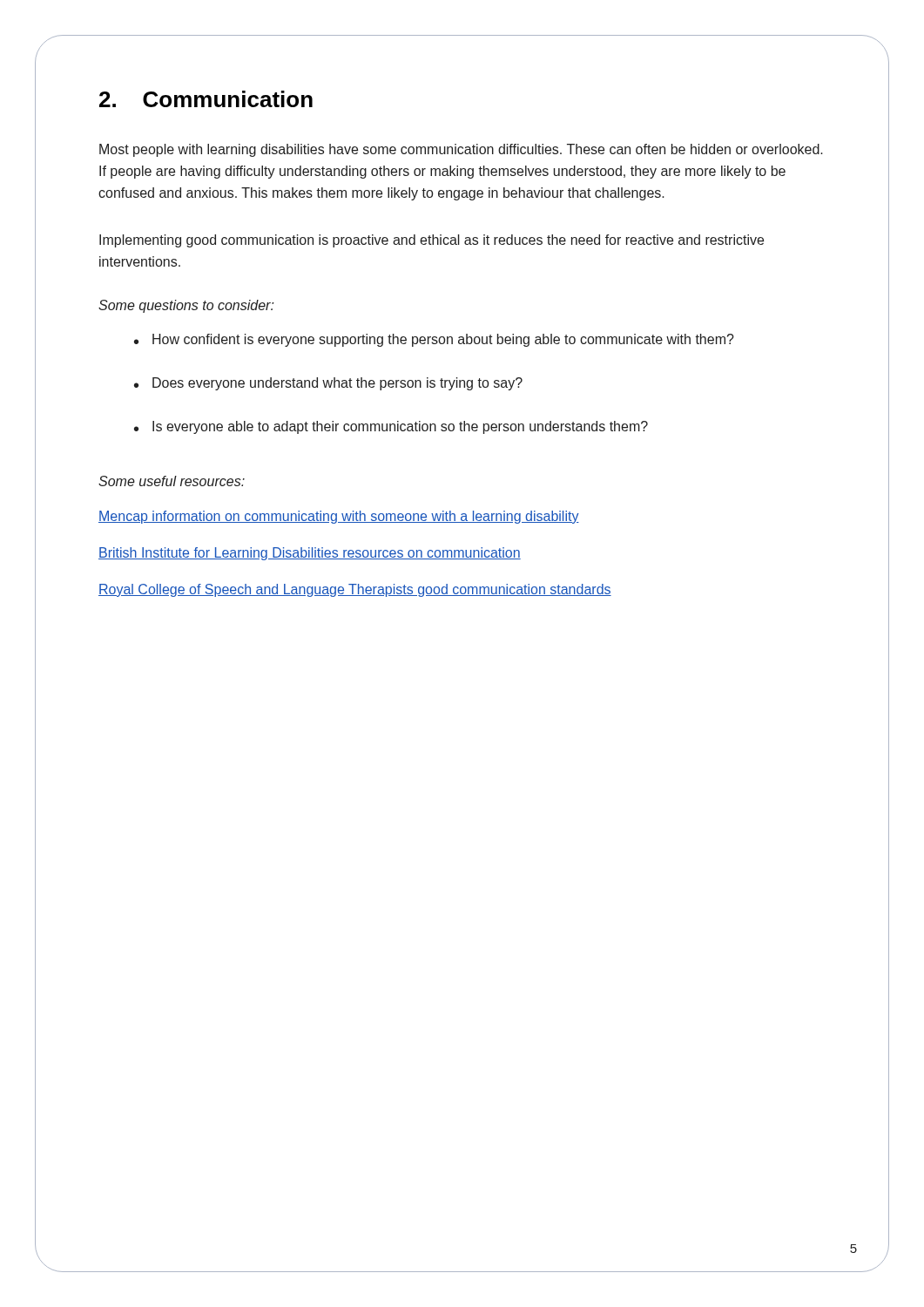The width and height of the screenshot is (924, 1307).
Task: Point to the block beginning "• Does everyone"
Action: coord(328,385)
